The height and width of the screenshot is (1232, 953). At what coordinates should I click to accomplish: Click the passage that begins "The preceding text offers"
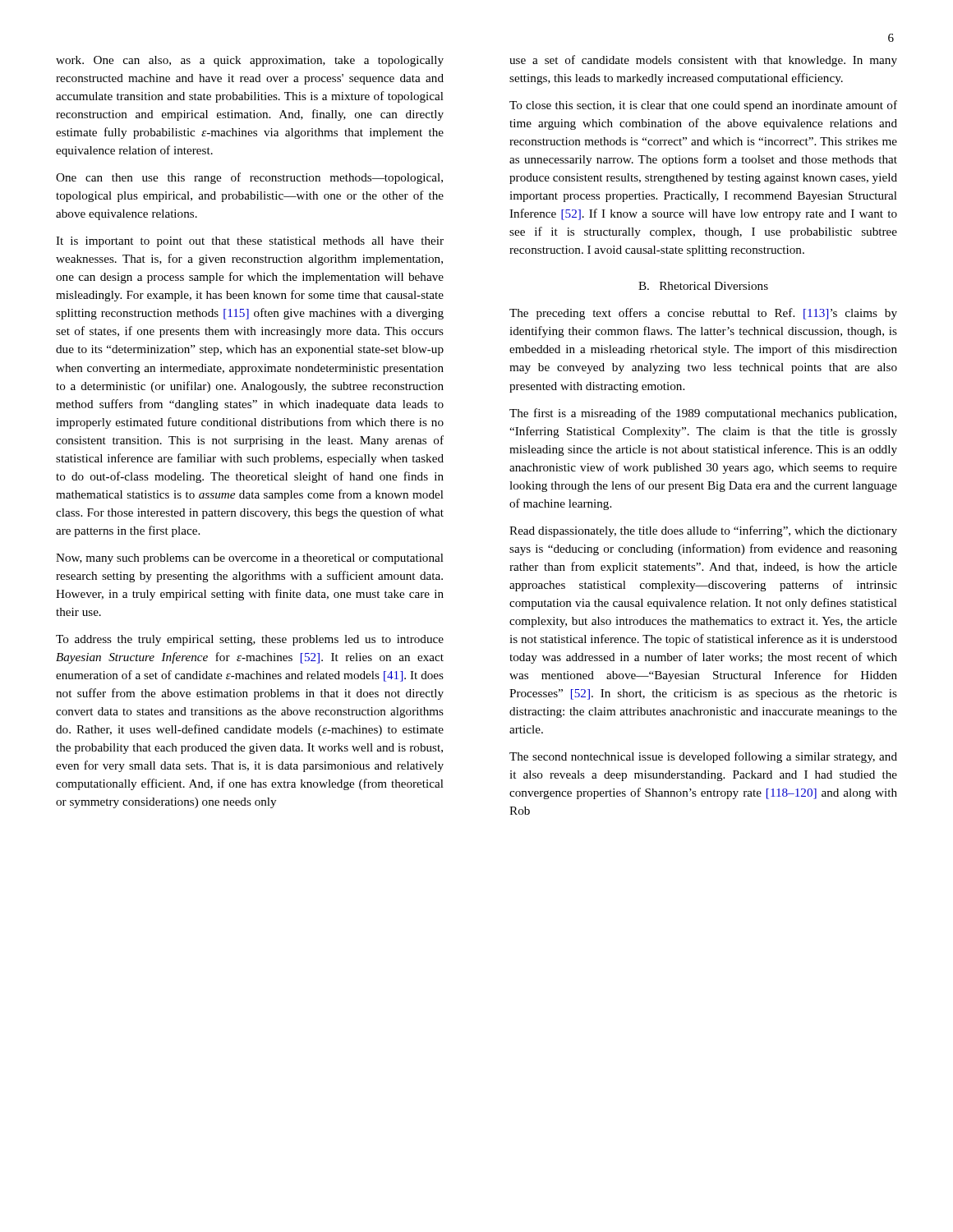pos(703,349)
